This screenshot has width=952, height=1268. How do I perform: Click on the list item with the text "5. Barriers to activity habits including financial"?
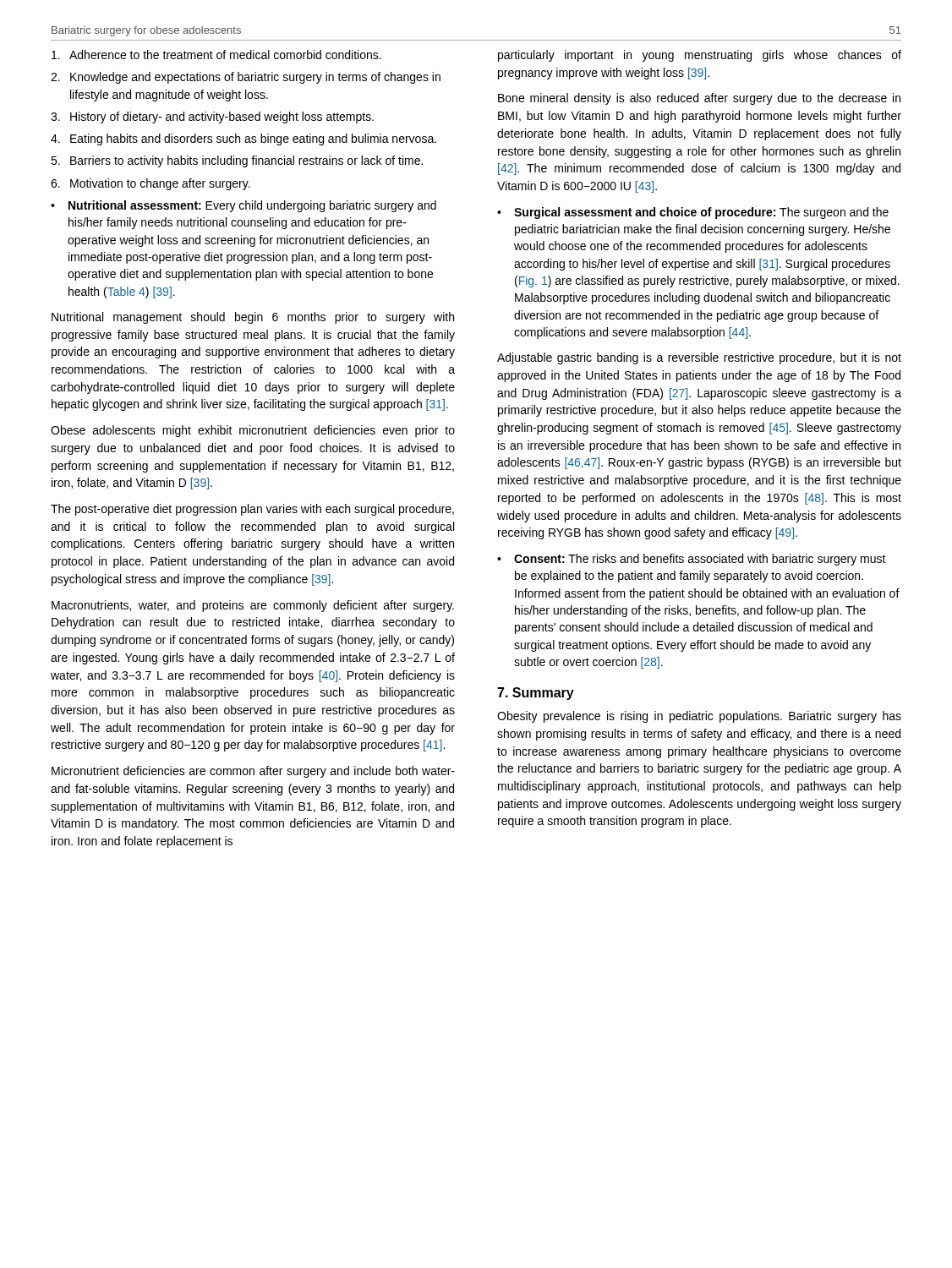pos(253,161)
